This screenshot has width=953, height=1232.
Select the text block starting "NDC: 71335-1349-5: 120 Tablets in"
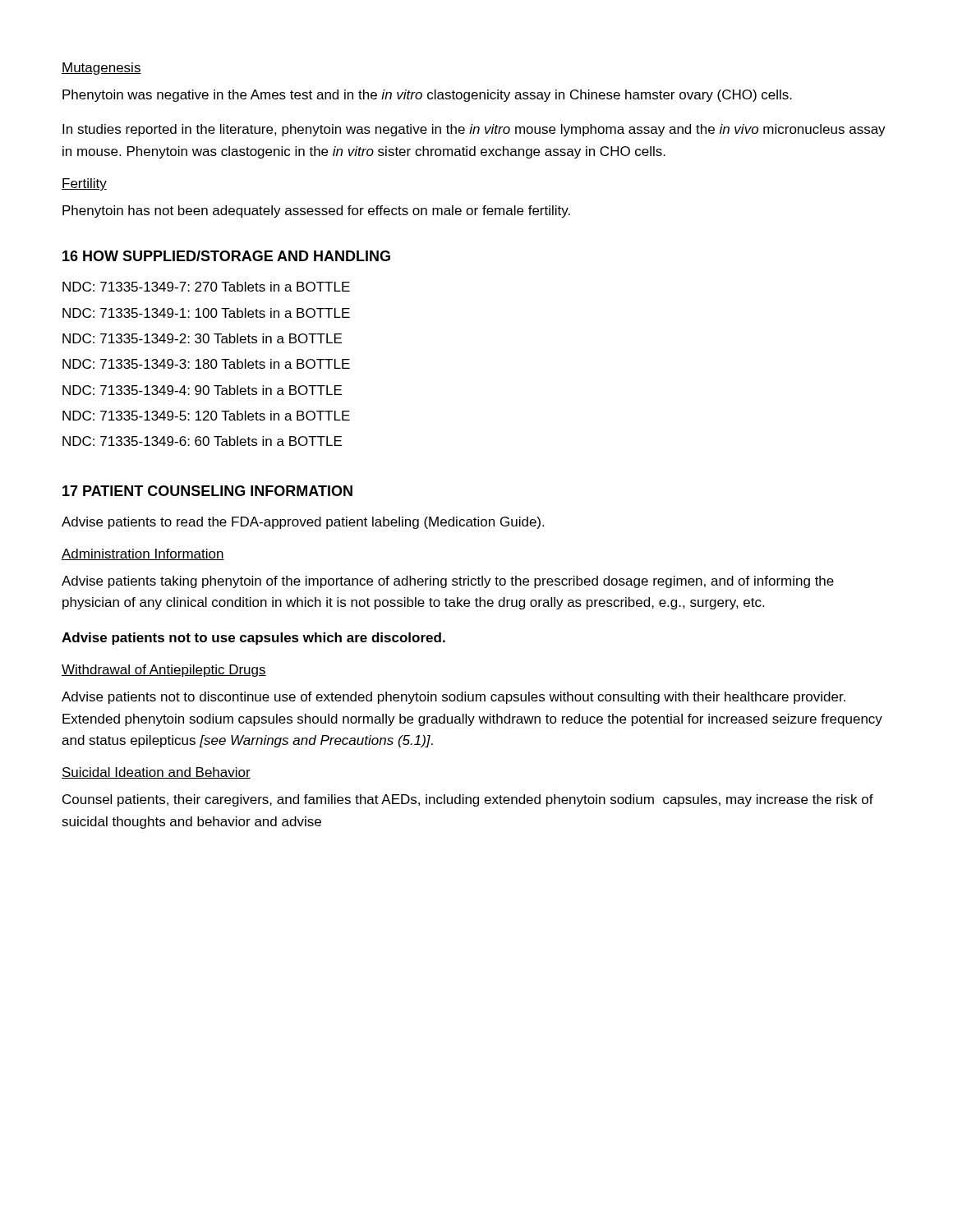coord(206,416)
